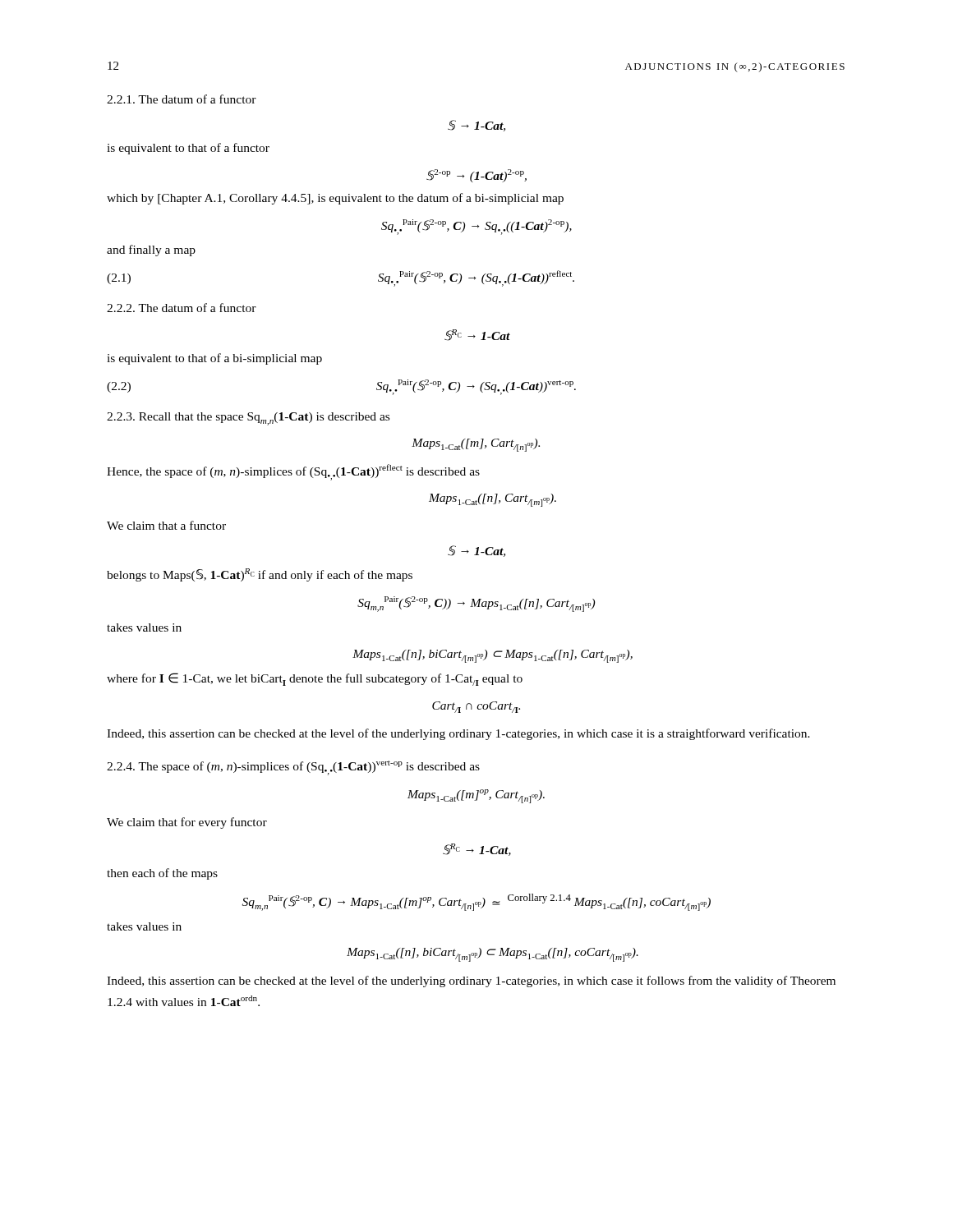Click where it says "Cart/I ∩ coCart/I."
The width and height of the screenshot is (953, 1232).
[476, 707]
